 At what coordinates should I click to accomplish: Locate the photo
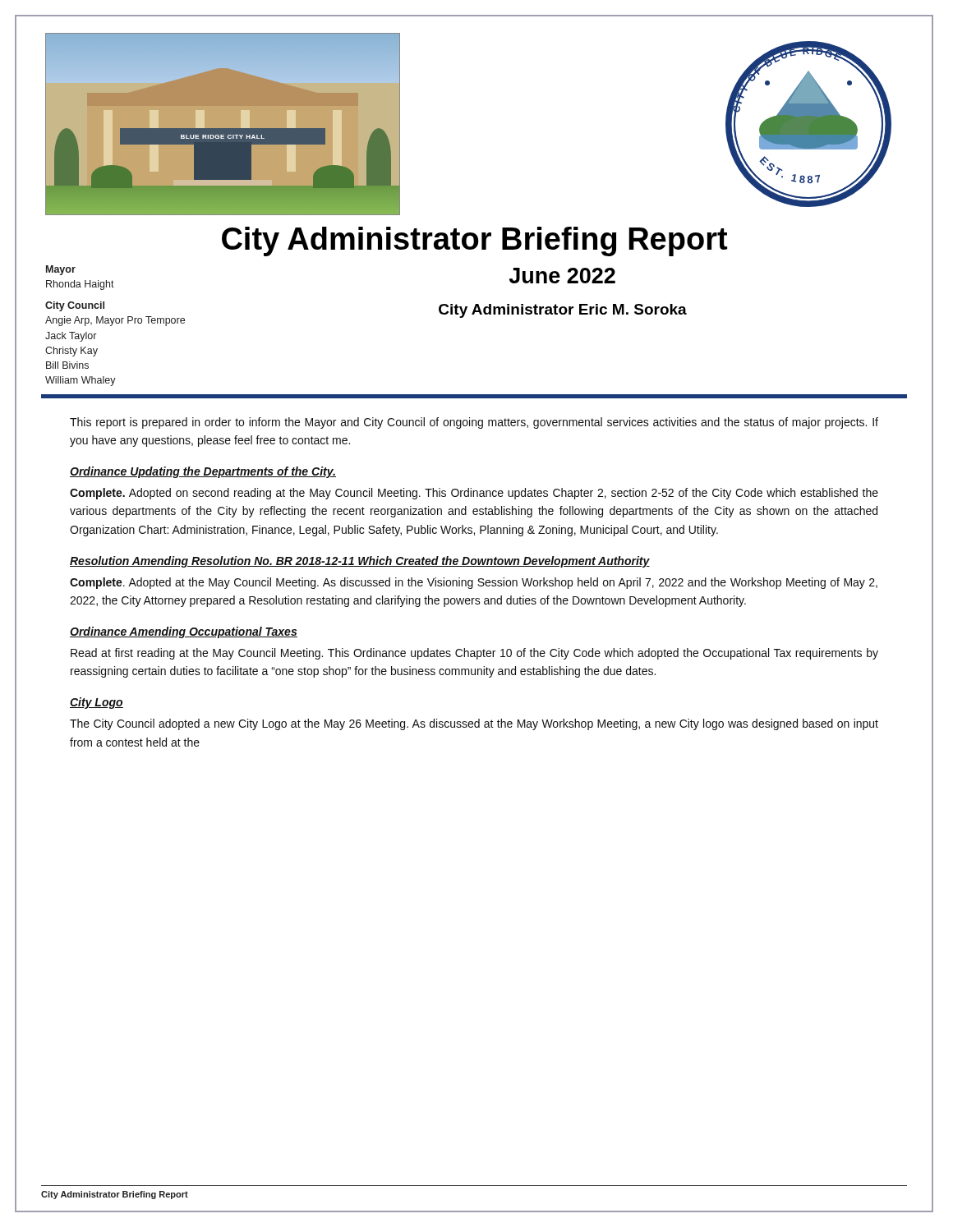(x=223, y=124)
